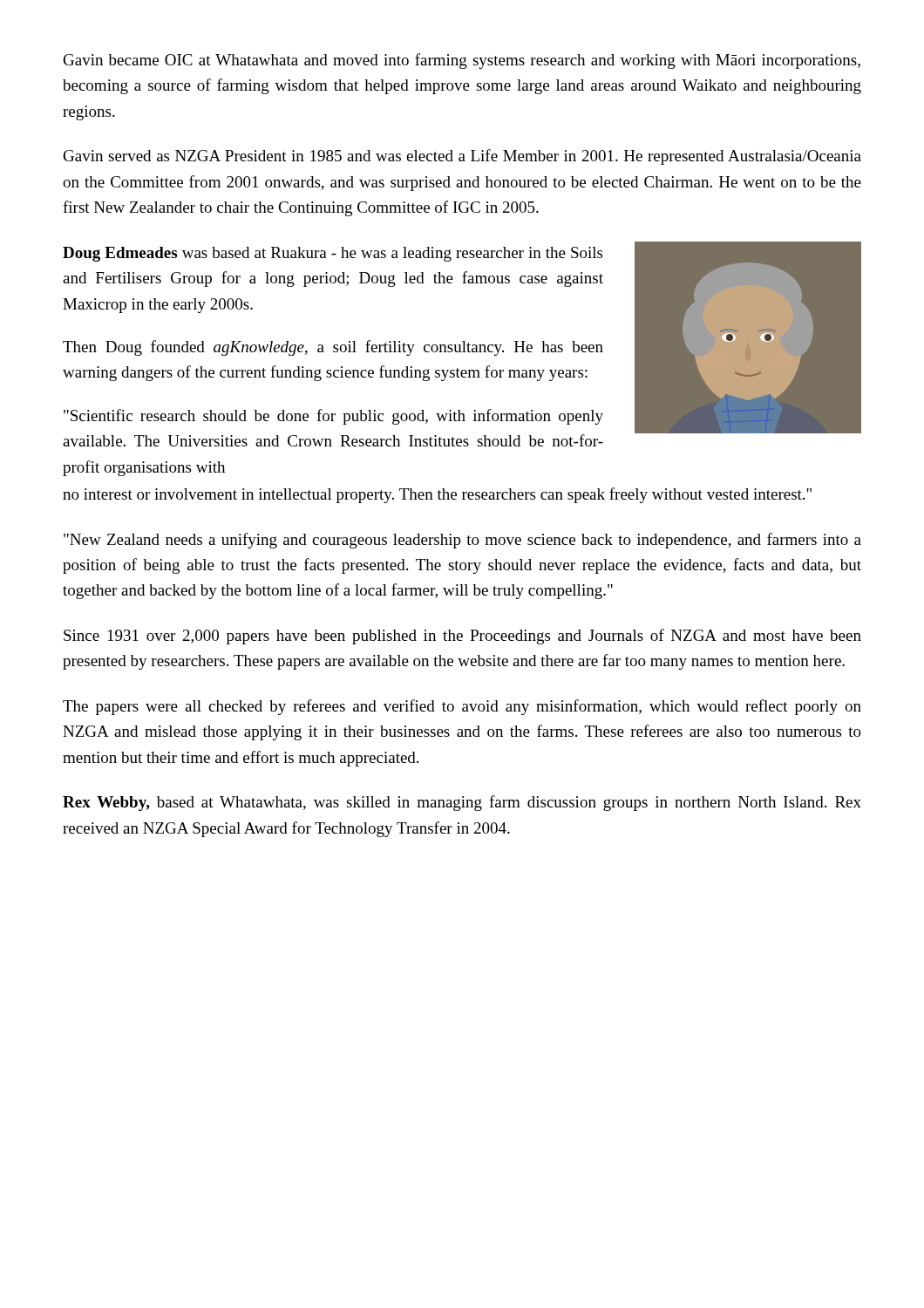
Task: Click the passage that begins "Then Doug founded agKnowledge, a soil"
Action: pyautogui.click(x=333, y=359)
